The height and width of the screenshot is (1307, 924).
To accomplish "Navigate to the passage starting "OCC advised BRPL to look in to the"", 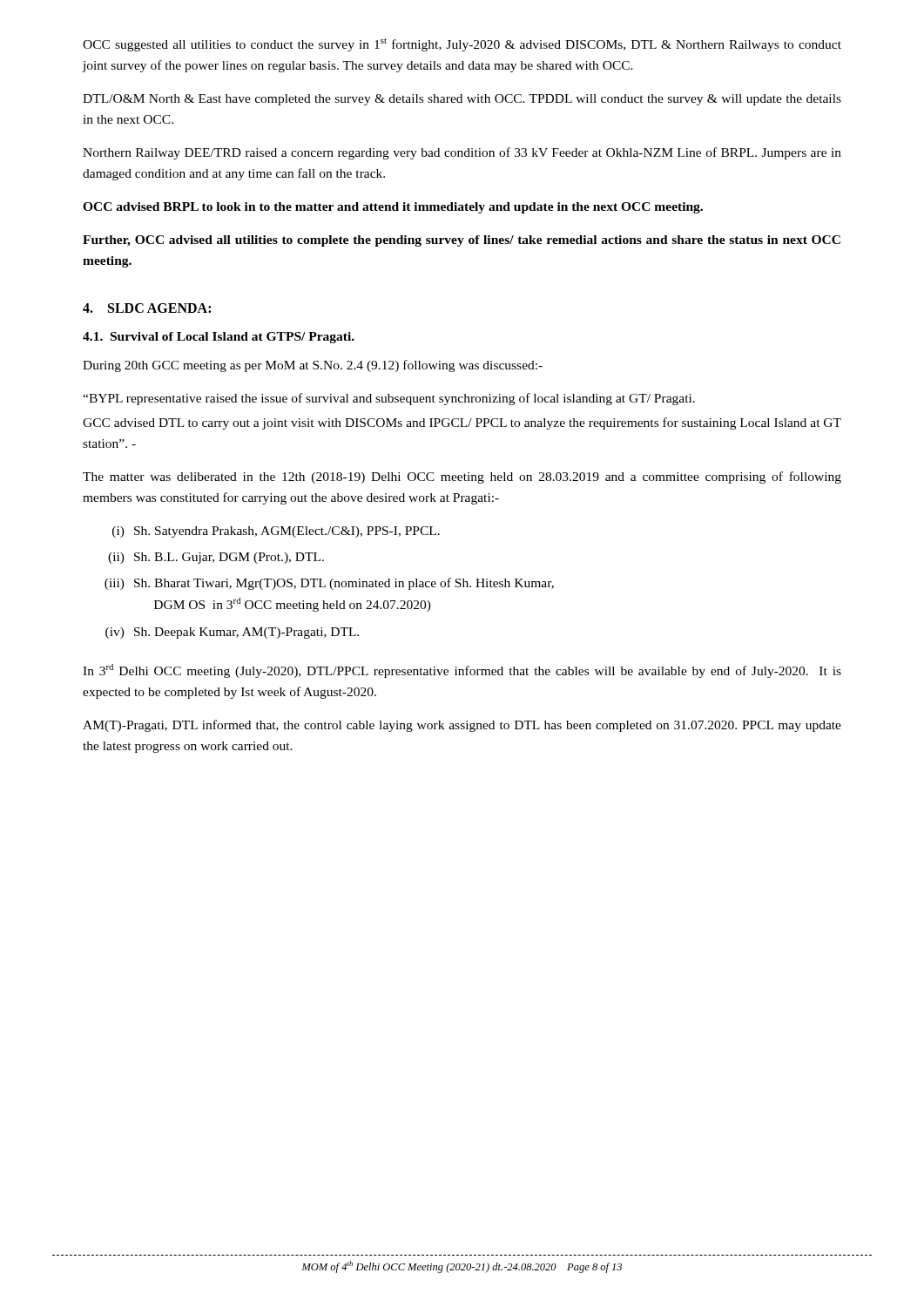I will click(393, 206).
